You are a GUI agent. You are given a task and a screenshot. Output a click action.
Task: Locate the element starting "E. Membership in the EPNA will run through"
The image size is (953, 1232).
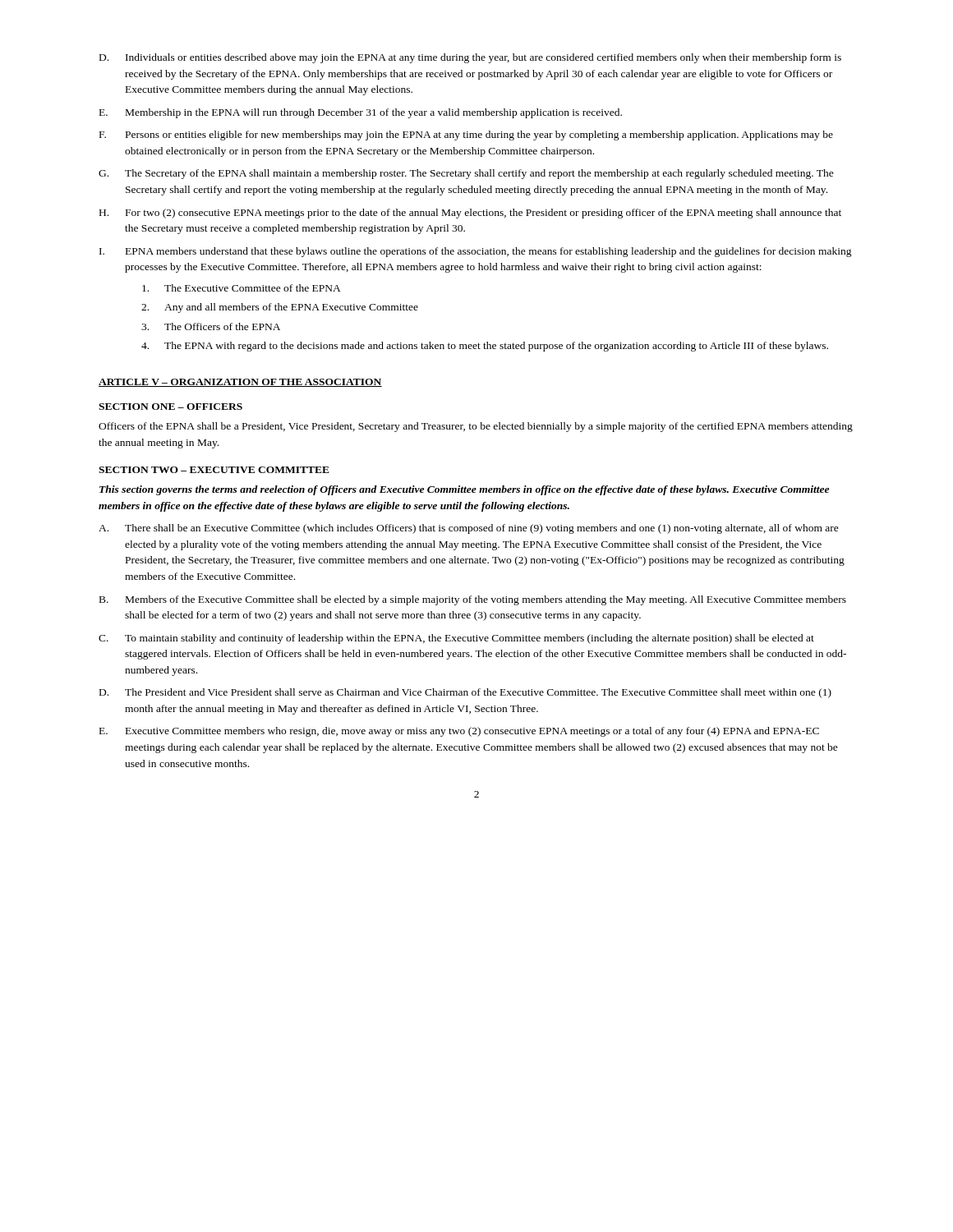point(476,112)
